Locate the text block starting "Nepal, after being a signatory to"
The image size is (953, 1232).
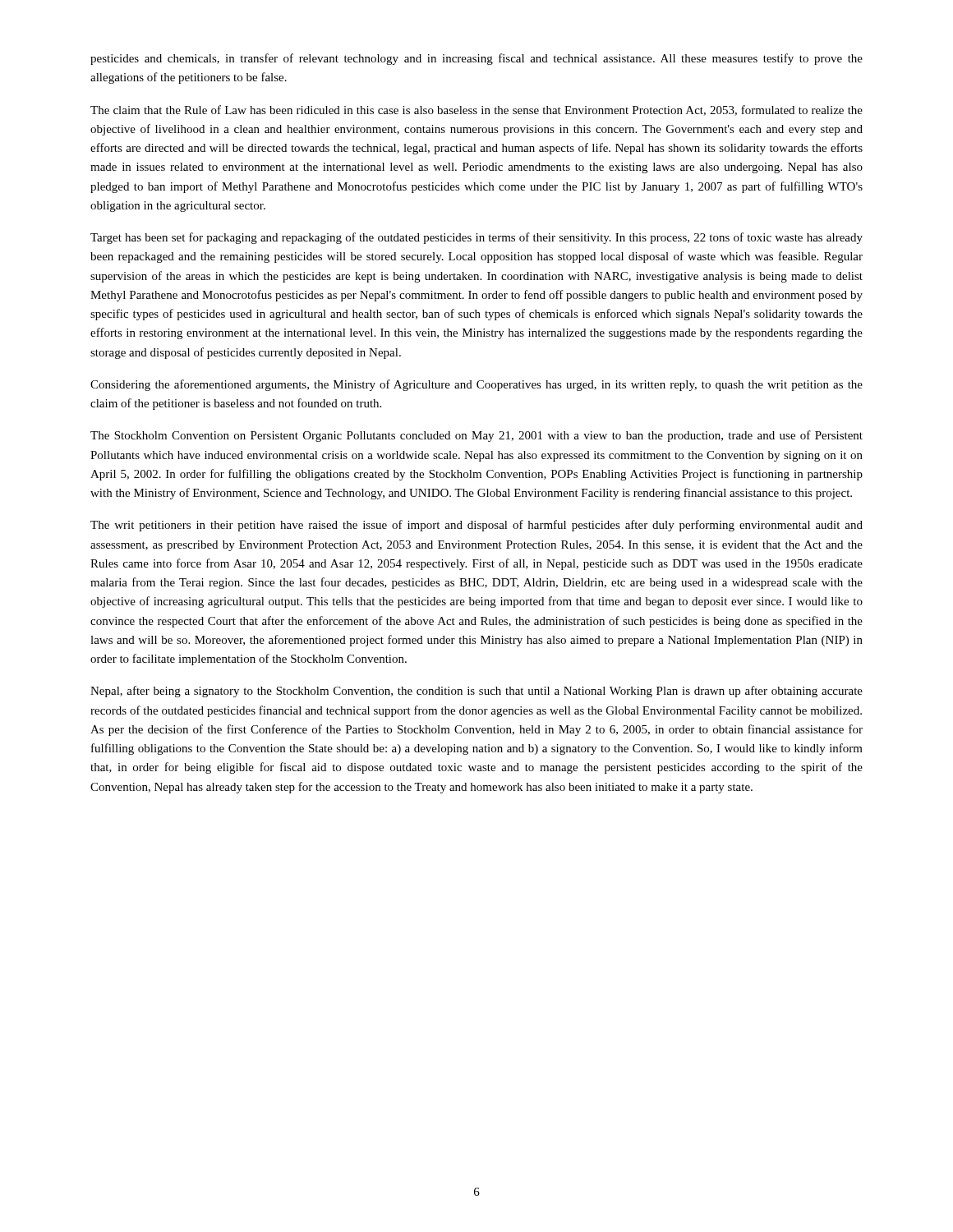[476, 739]
